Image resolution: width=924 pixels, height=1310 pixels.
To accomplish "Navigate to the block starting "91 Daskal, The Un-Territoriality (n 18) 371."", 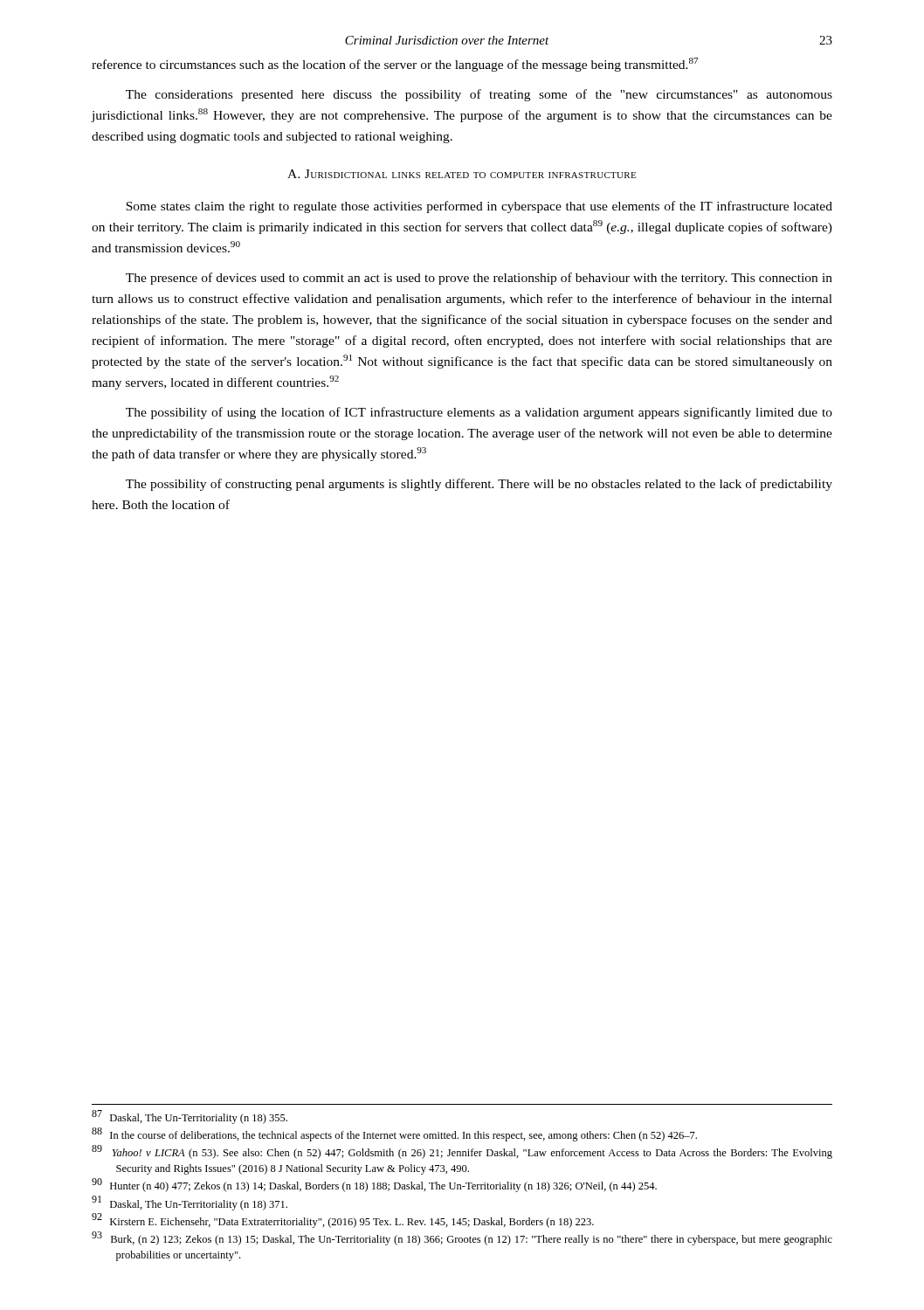I will click(x=190, y=1203).
